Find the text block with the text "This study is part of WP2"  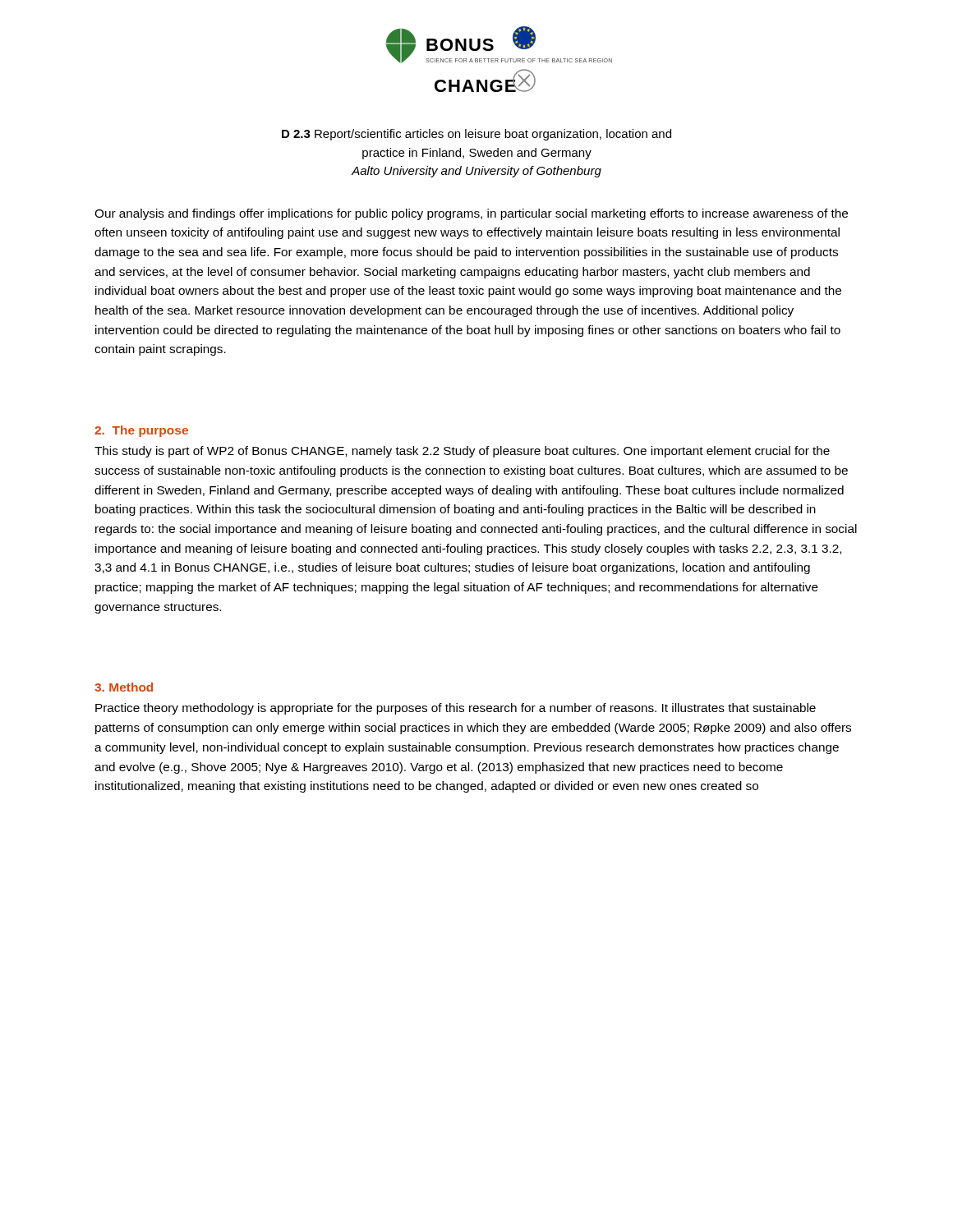click(476, 528)
